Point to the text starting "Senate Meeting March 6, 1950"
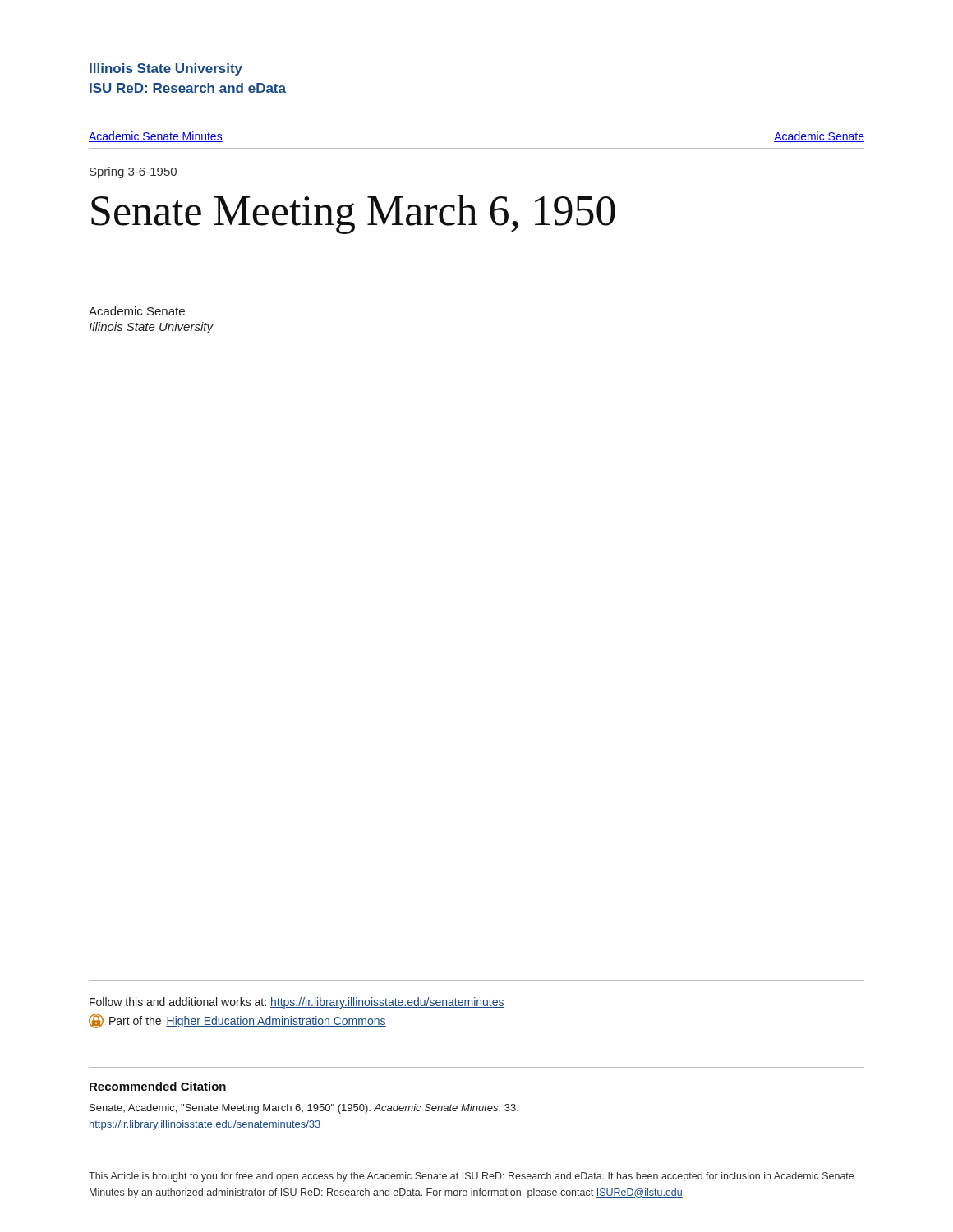 coord(353,211)
